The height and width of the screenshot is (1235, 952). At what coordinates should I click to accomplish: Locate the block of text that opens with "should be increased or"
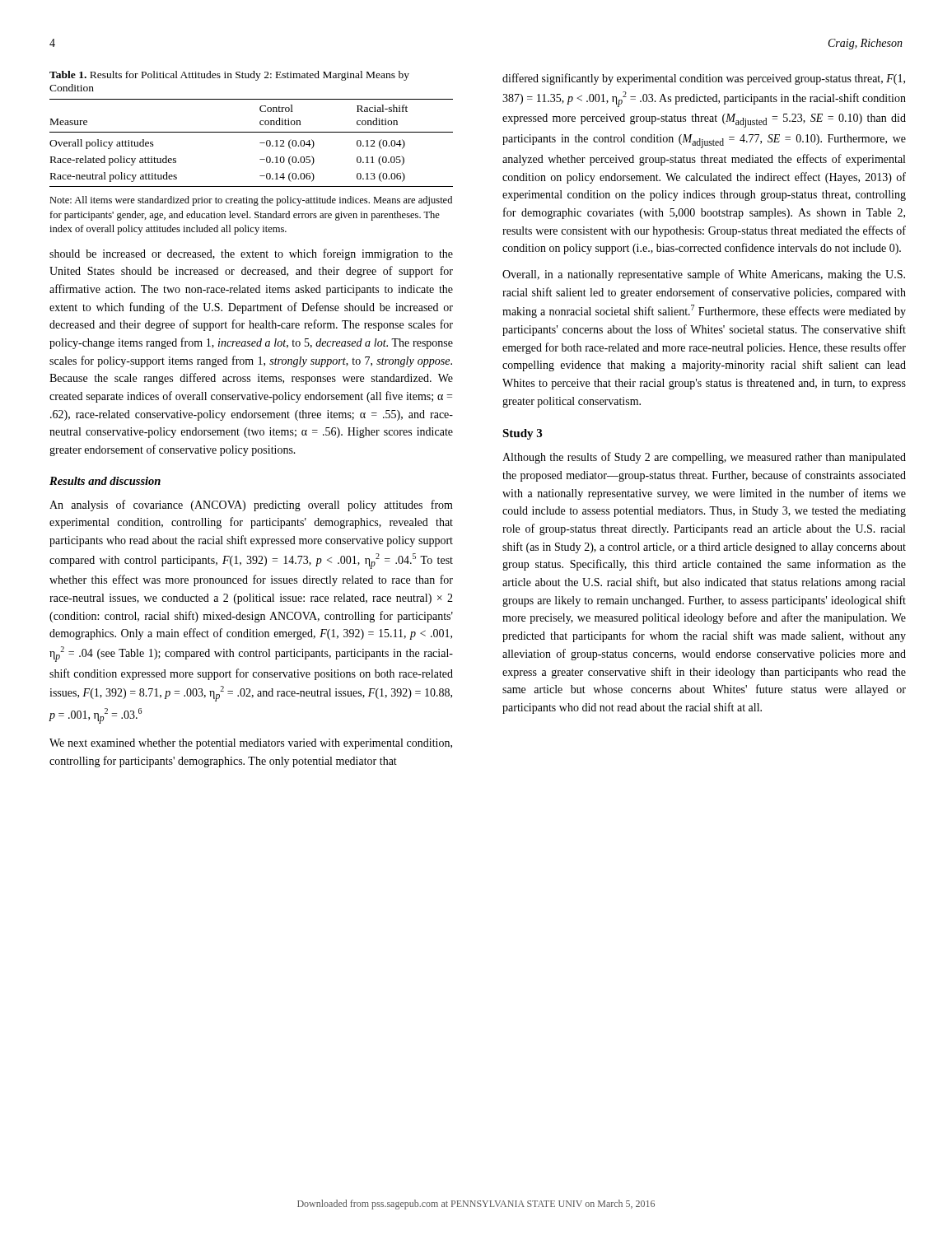coord(251,352)
